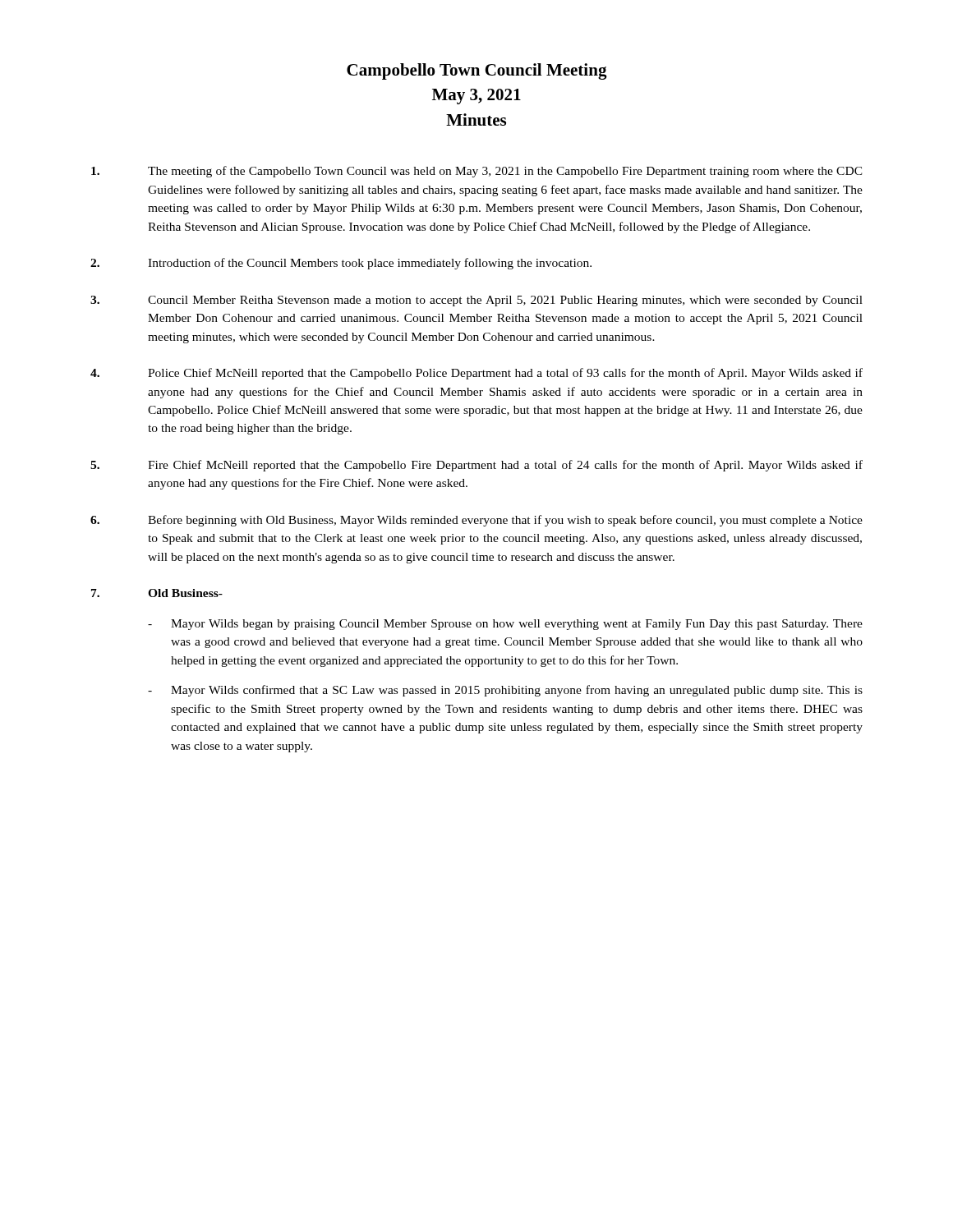Locate the list item that says "7. Old Business- - Mayor Wilds began"
The width and height of the screenshot is (953, 1232).
pos(476,675)
